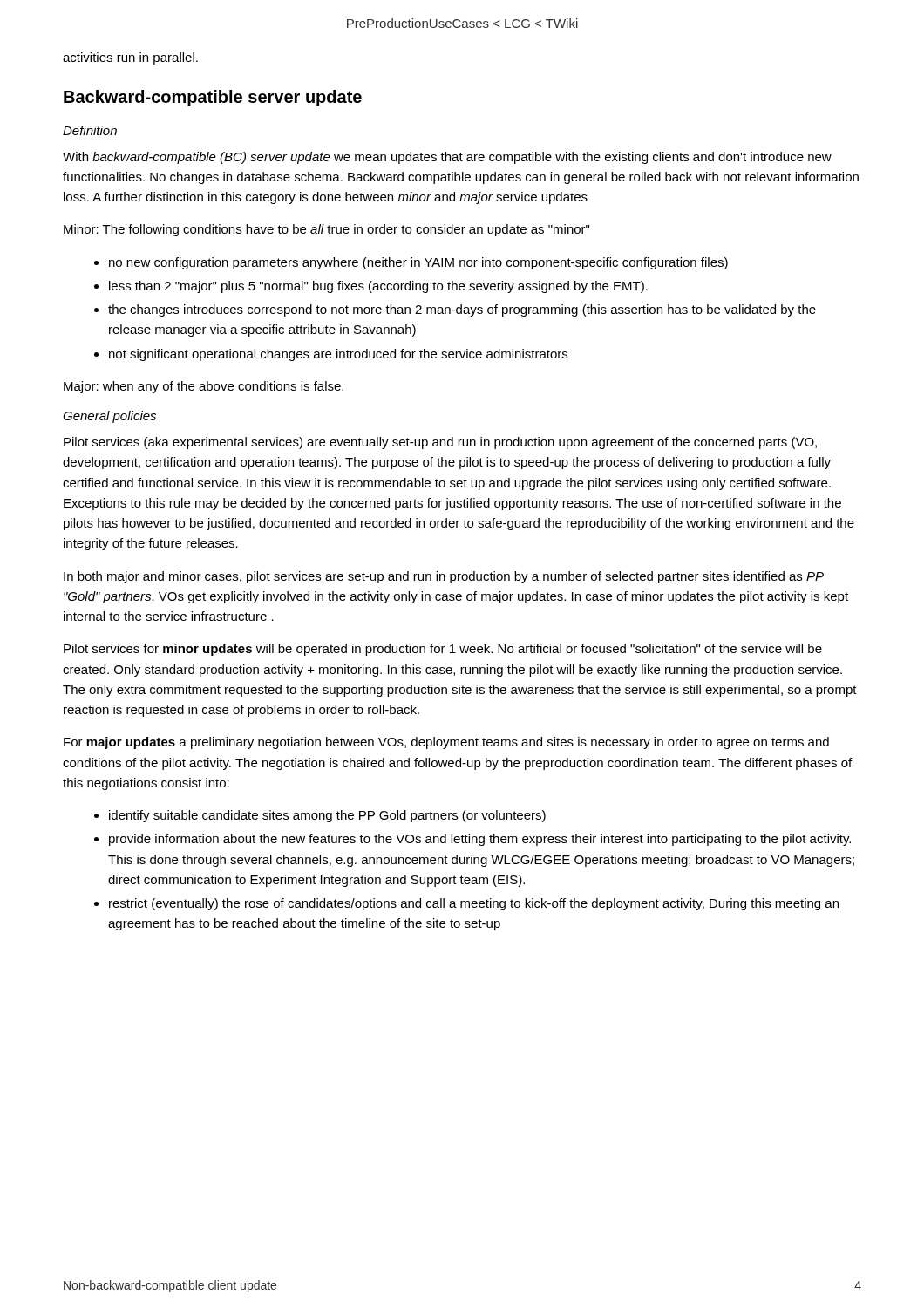The height and width of the screenshot is (1308, 924).
Task: Find "General policies" on this page
Action: pos(110,415)
